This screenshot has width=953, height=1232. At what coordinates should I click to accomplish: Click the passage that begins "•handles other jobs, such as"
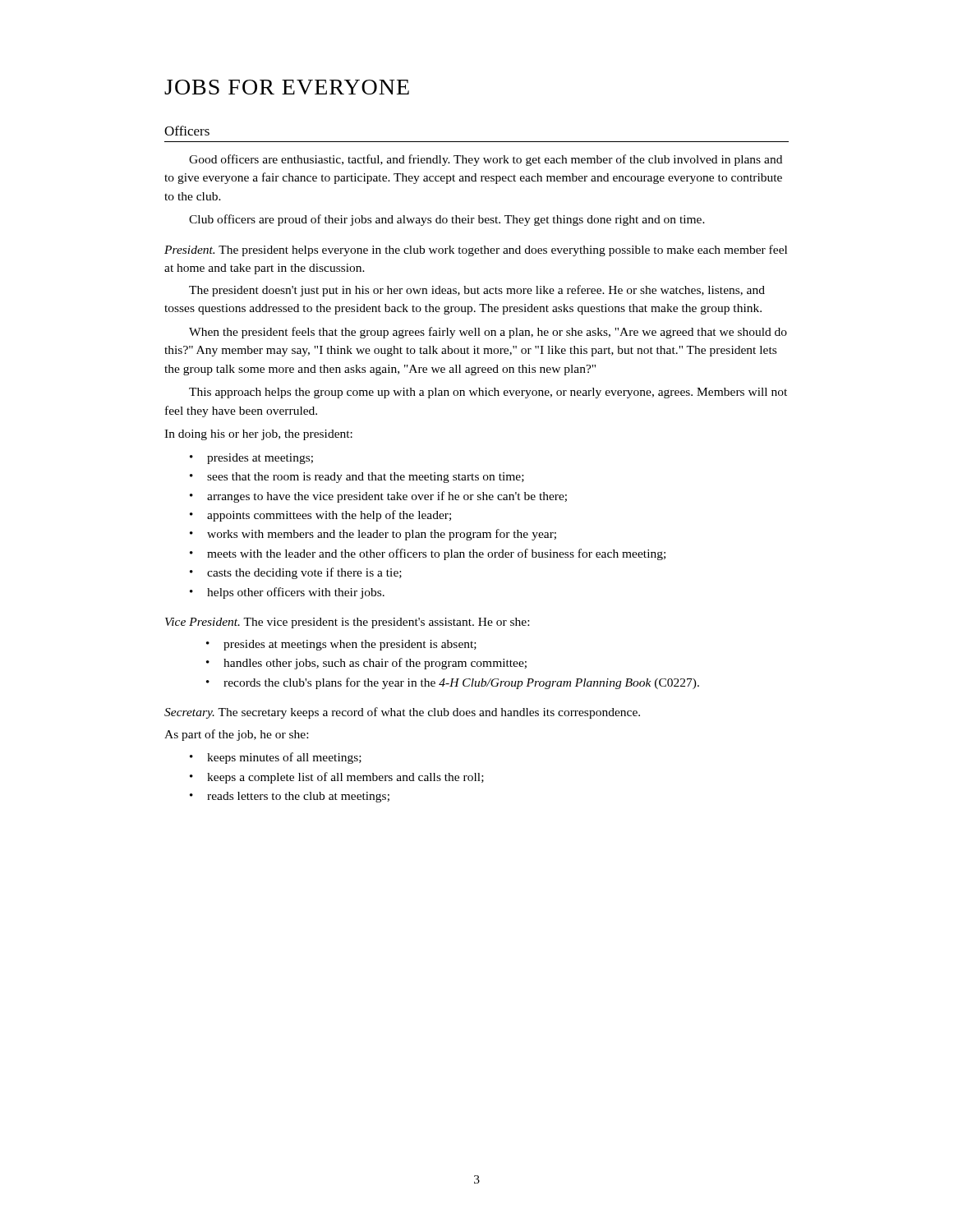click(497, 663)
